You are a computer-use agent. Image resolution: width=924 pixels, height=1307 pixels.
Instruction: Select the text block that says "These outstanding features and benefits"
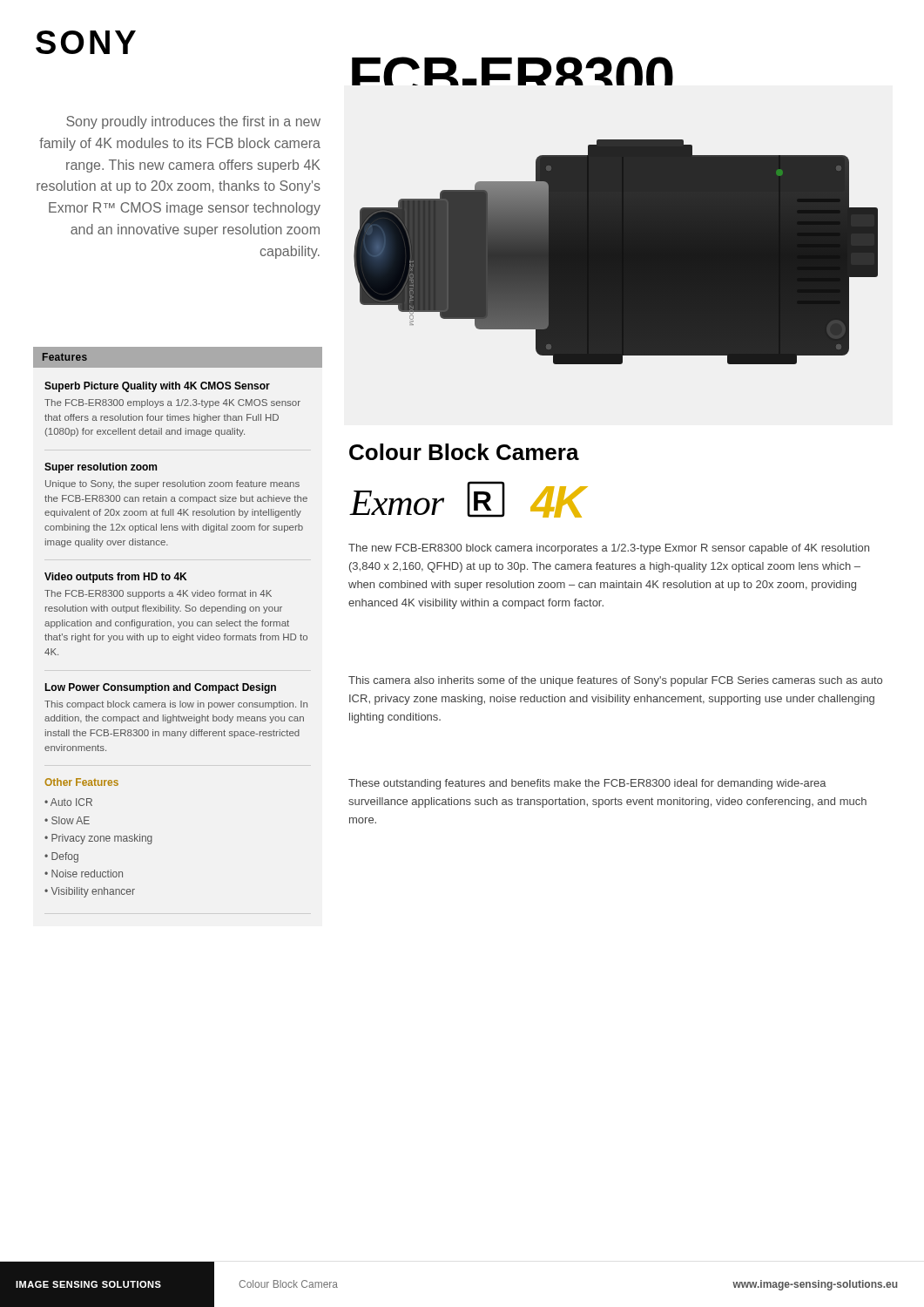(608, 801)
